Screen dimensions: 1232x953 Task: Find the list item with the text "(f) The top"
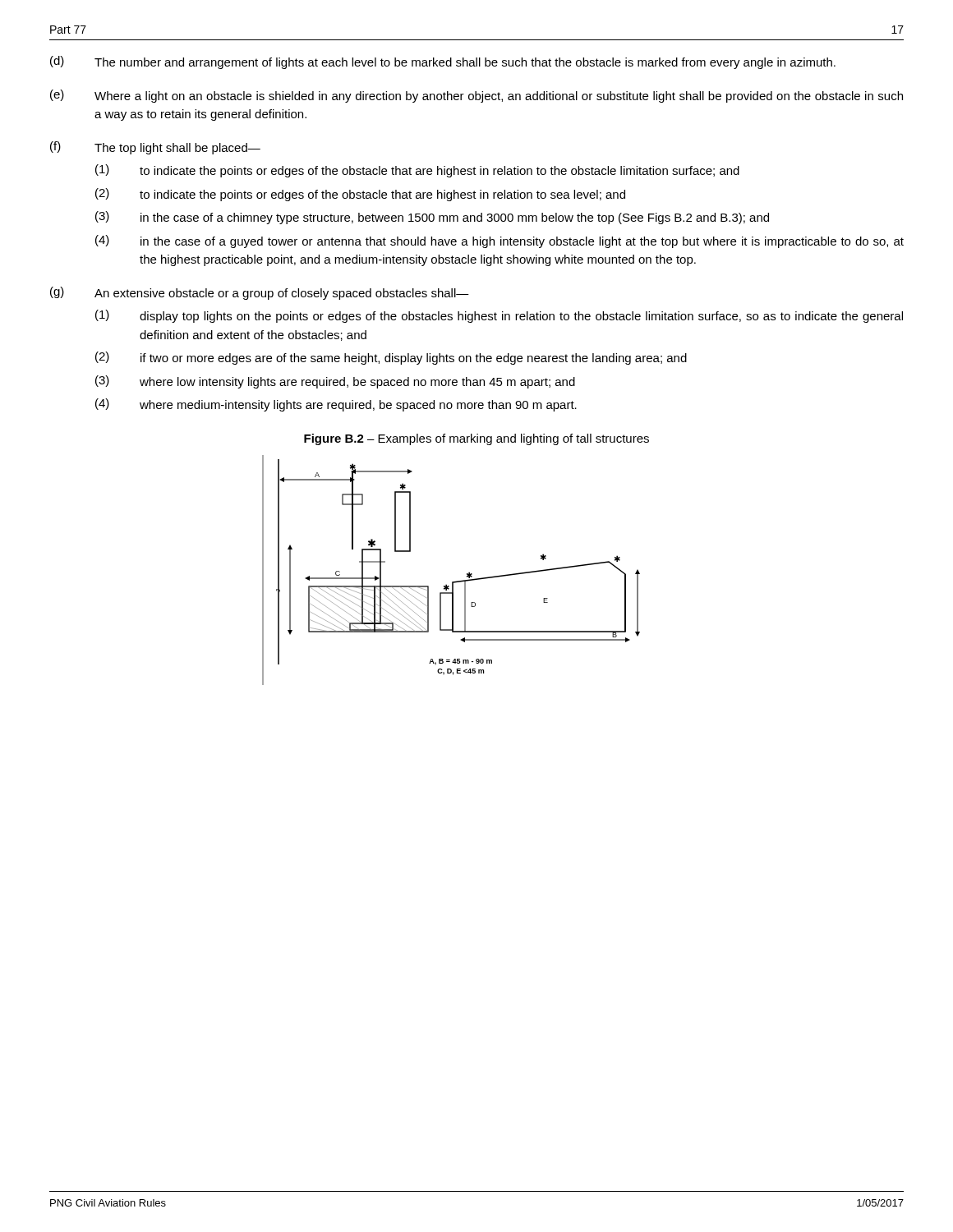[155, 148]
